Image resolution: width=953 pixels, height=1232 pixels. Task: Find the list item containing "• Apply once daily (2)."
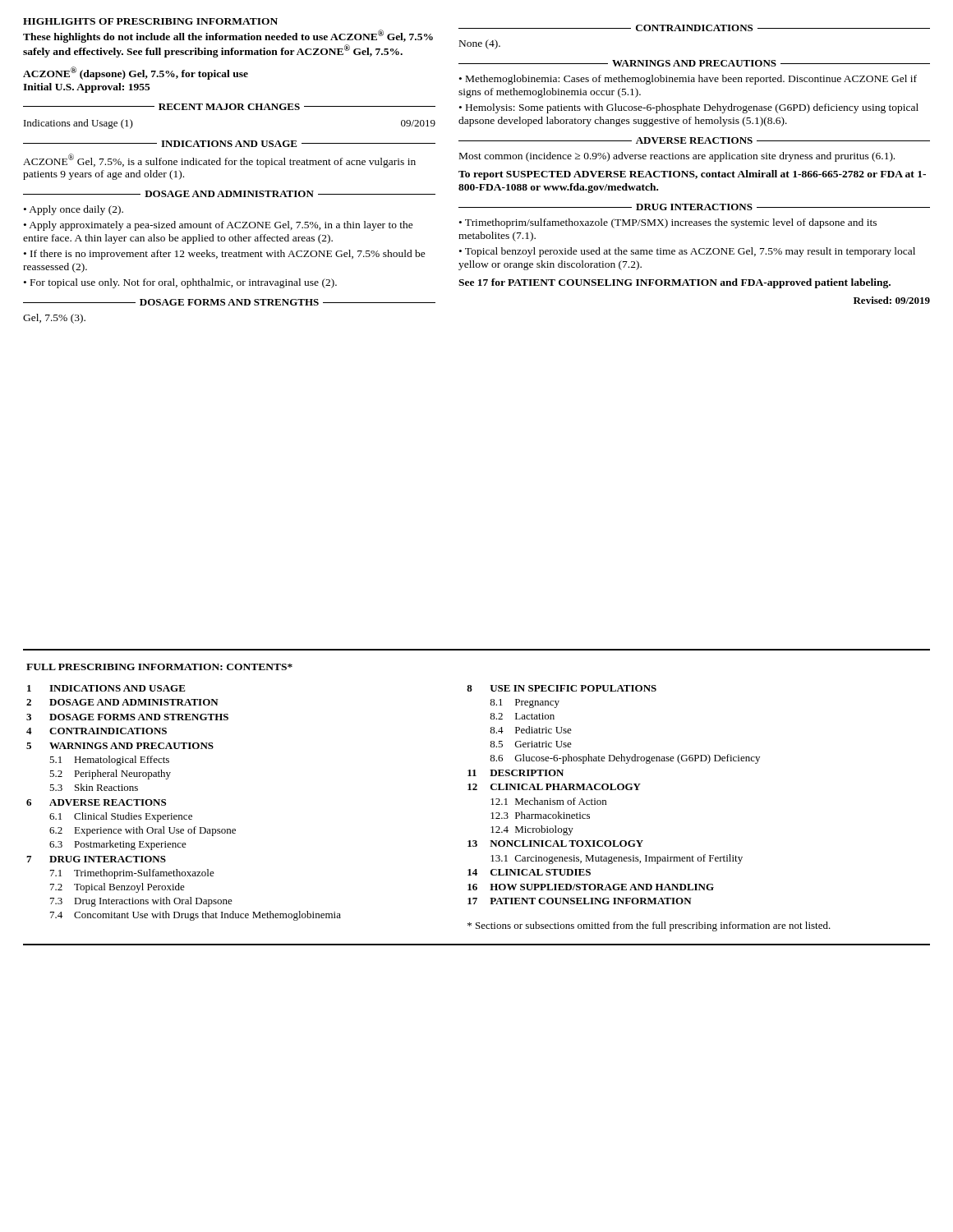[73, 209]
